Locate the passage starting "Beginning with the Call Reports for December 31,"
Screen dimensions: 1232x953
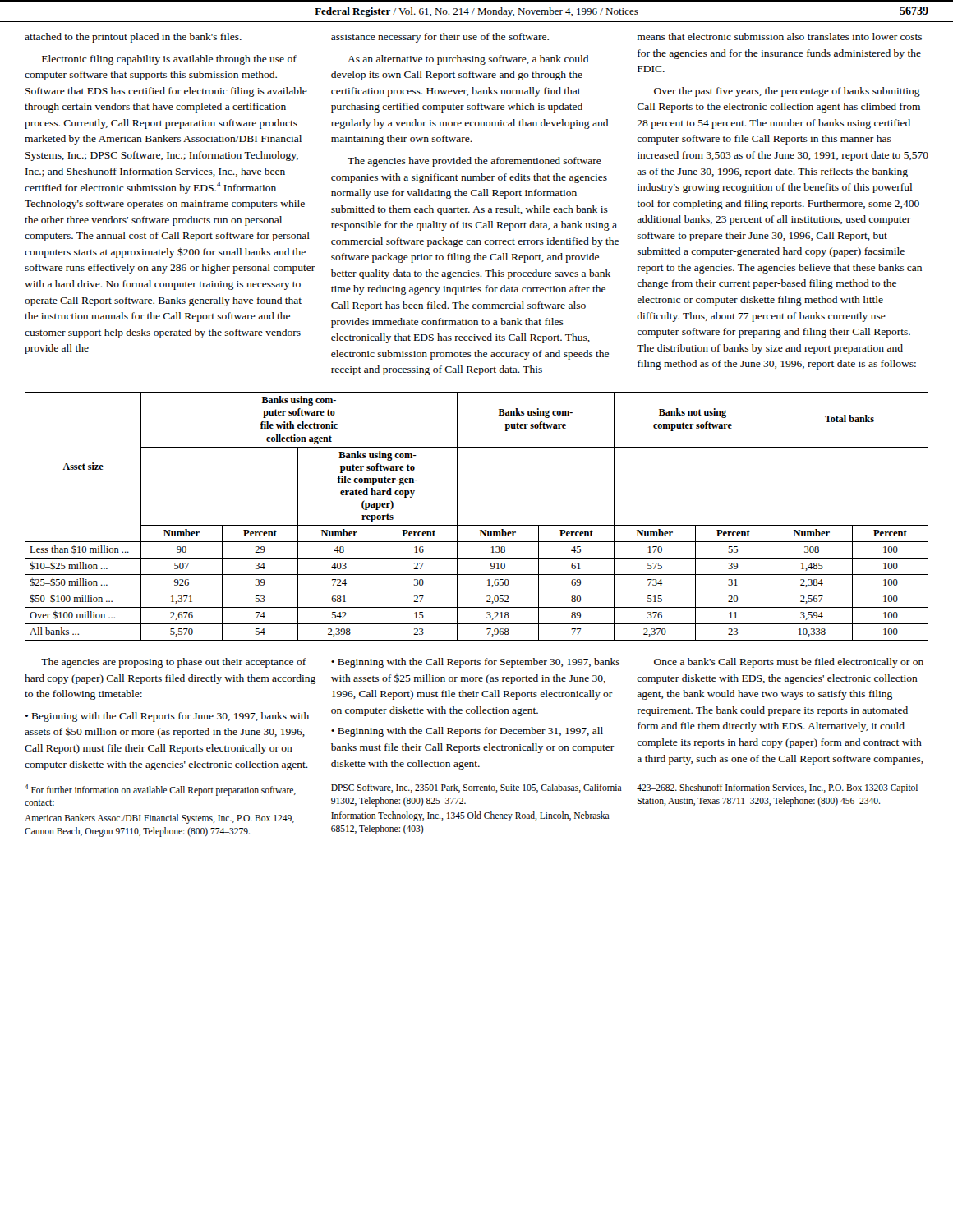472,747
